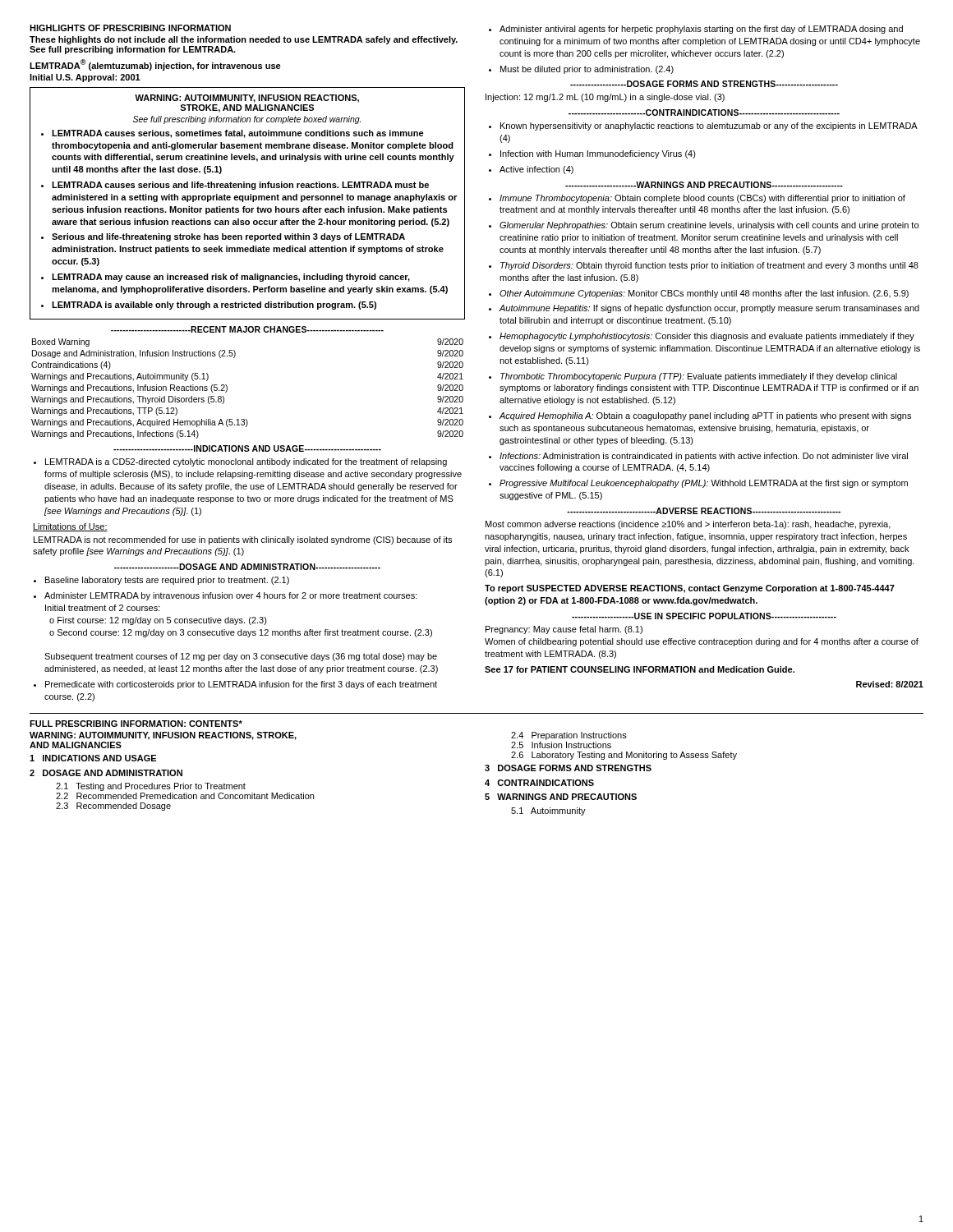Locate the region starting "Infections: Administration is"
Viewport: 953px width, 1232px height.
click(x=704, y=462)
